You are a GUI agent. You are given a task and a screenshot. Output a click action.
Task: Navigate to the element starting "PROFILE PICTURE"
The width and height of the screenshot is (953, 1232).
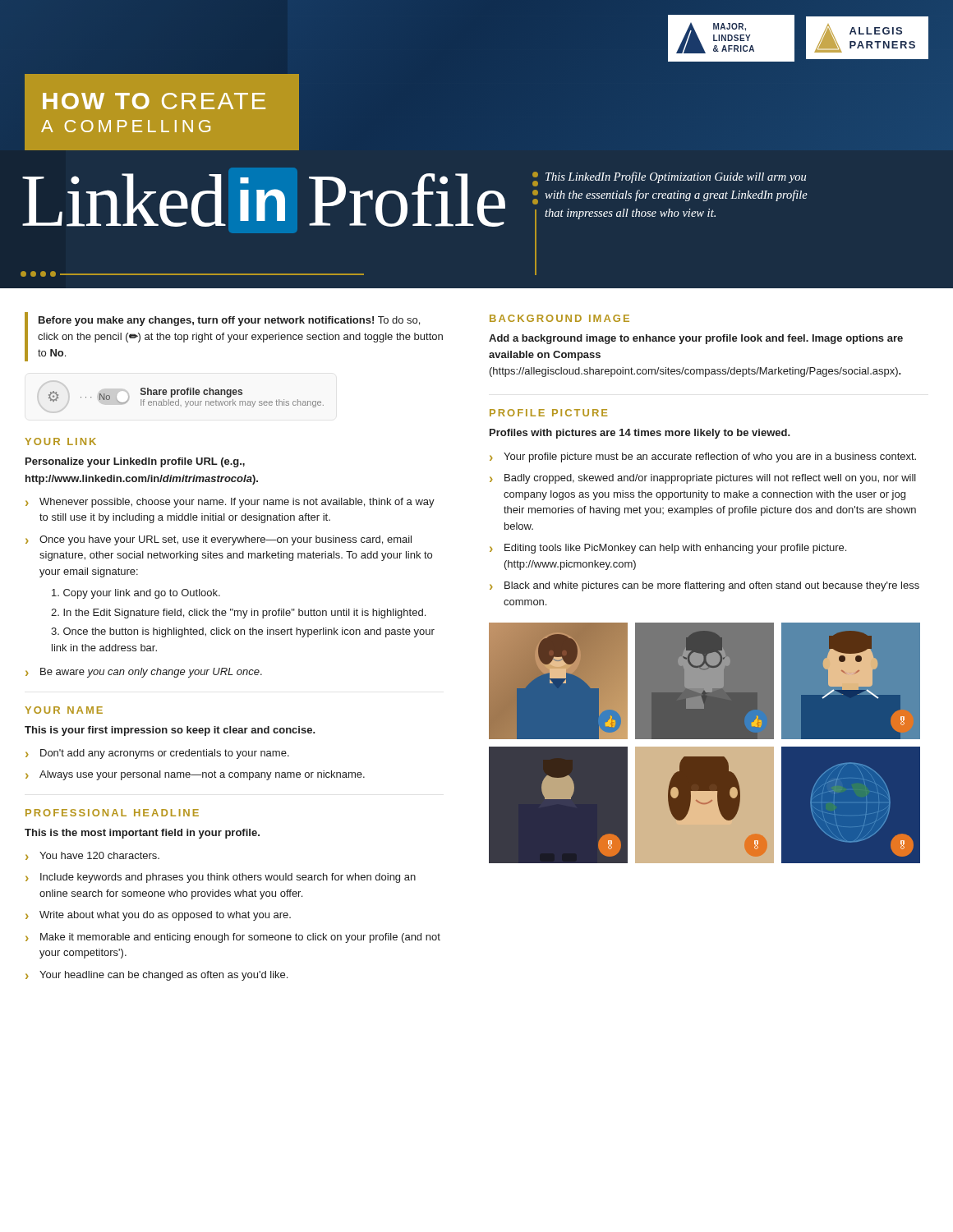[549, 413]
